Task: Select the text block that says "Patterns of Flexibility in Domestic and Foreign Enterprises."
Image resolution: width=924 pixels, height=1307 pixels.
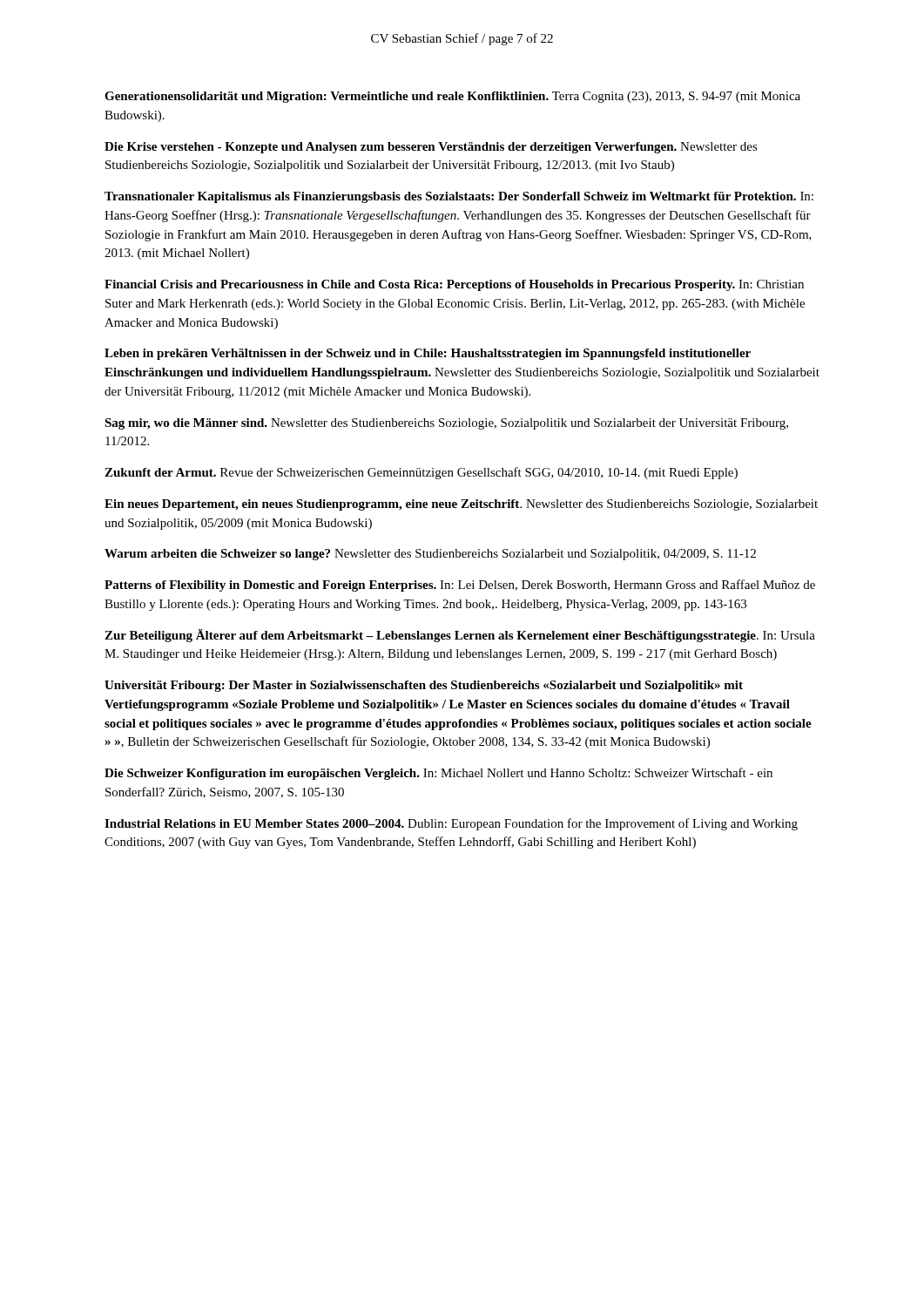Action: click(x=460, y=594)
